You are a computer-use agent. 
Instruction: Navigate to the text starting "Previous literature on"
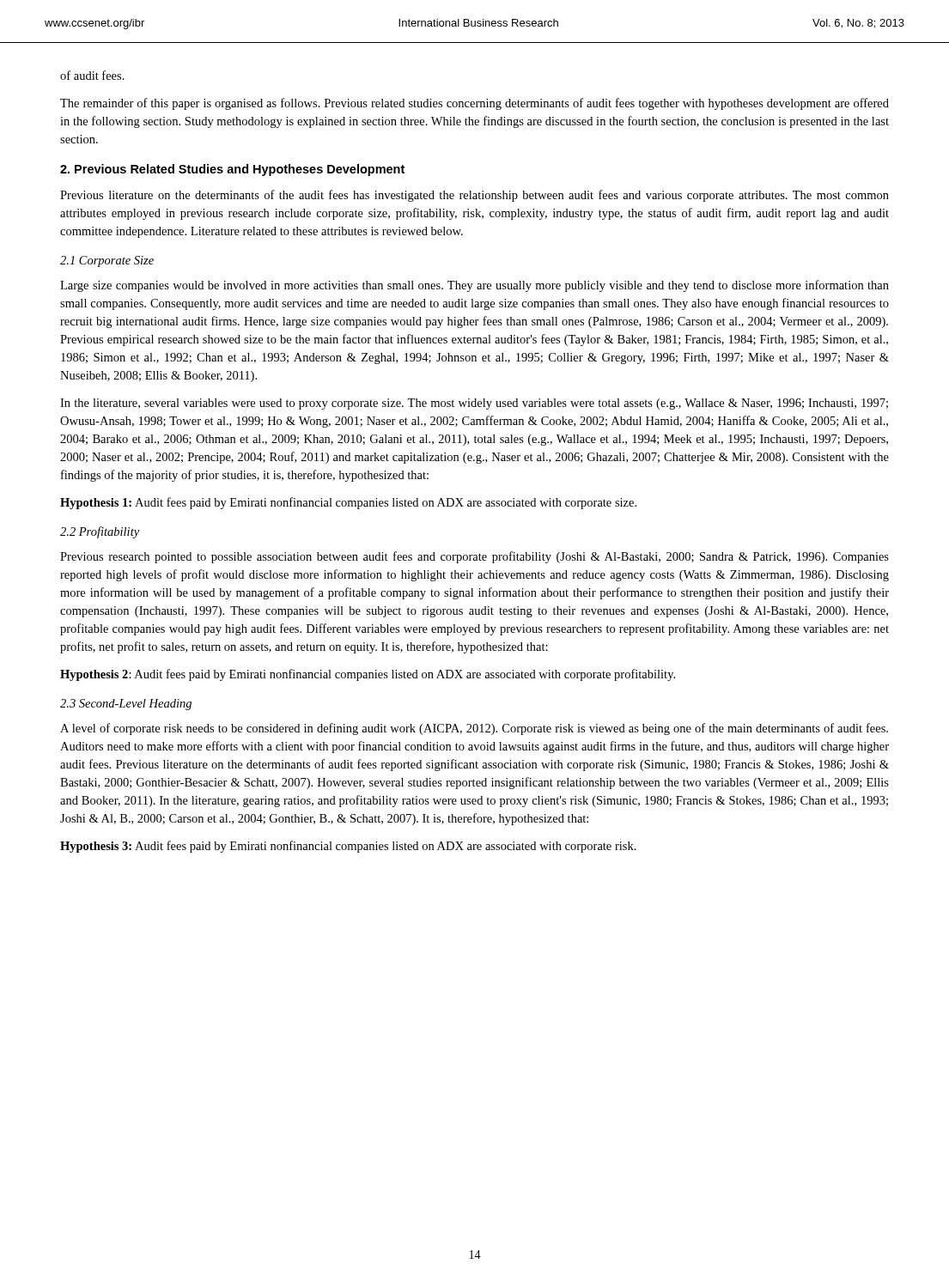474,213
